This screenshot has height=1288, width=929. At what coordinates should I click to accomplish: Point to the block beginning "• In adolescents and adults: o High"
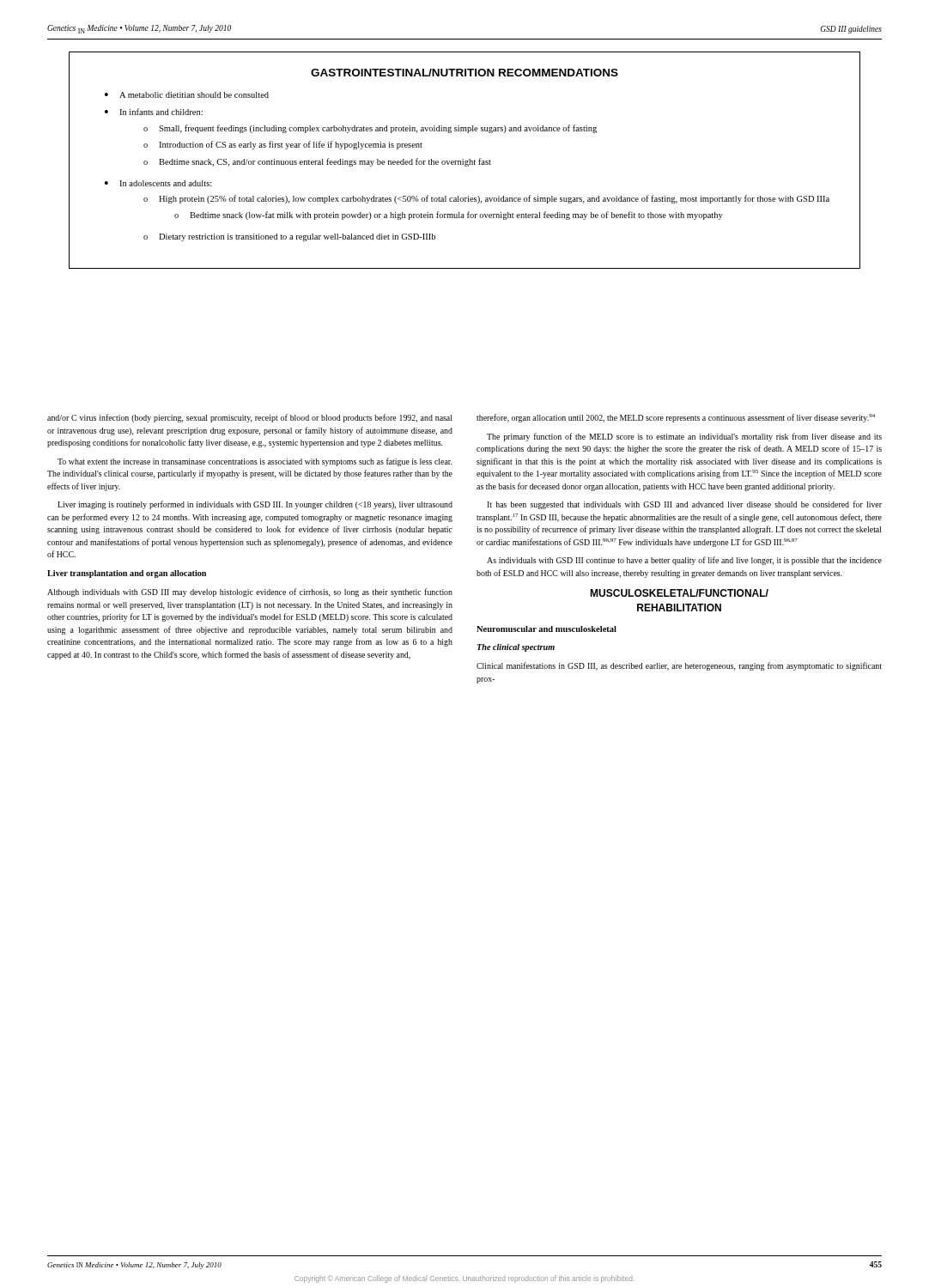(x=467, y=213)
